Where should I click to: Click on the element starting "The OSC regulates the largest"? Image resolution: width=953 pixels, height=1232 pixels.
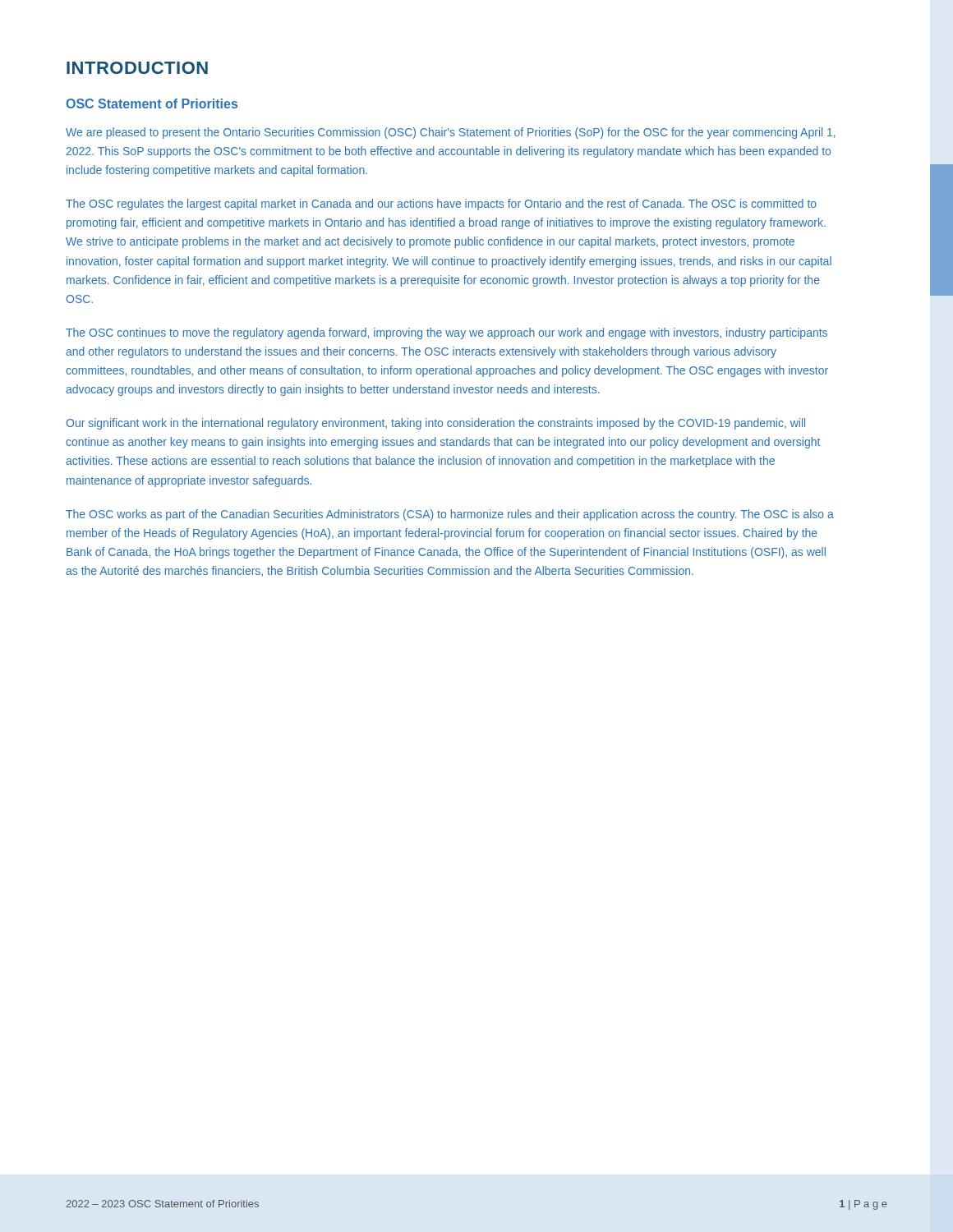[x=449, y=251]
